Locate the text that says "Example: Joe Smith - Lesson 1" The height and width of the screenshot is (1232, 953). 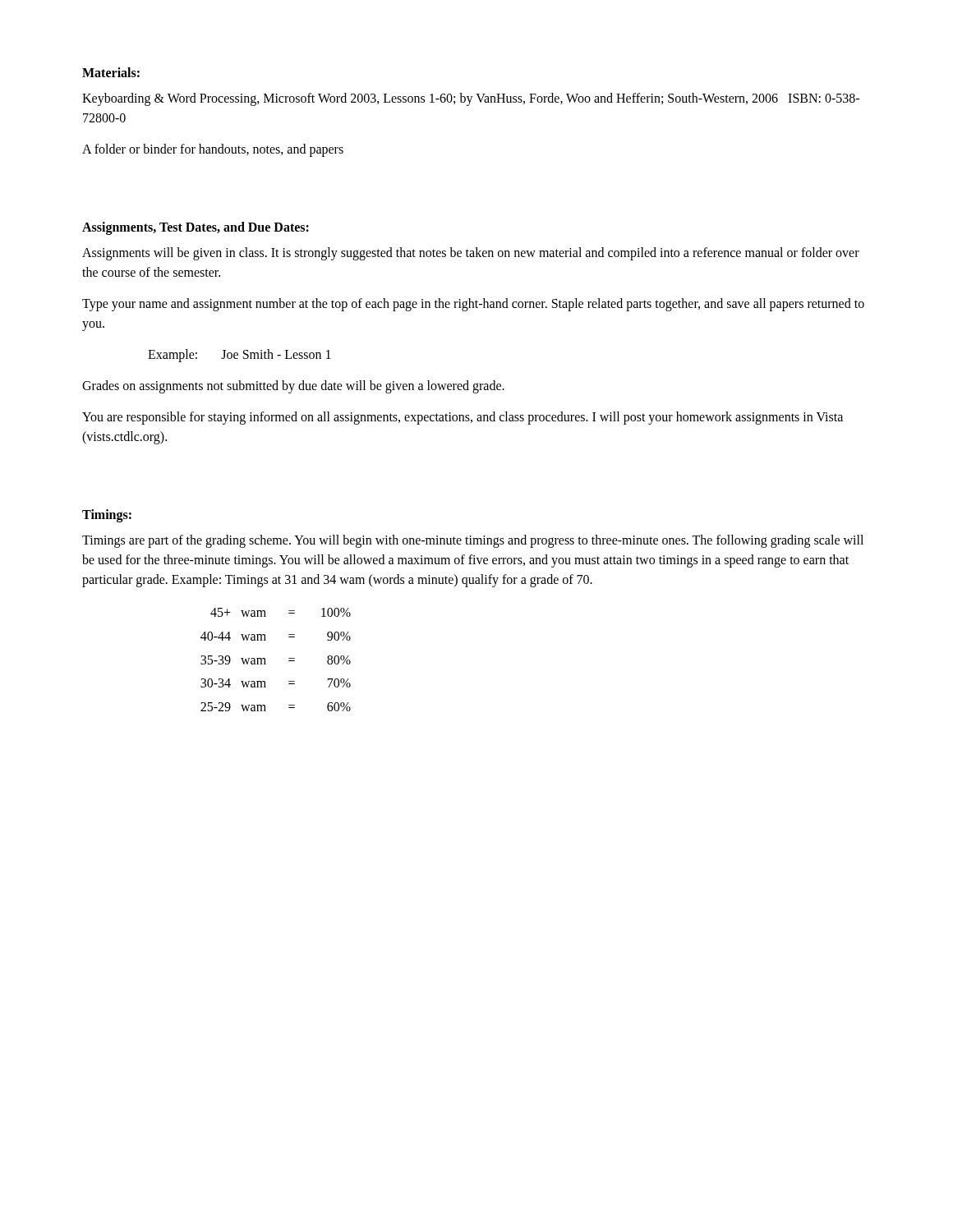tap(240, 354)
